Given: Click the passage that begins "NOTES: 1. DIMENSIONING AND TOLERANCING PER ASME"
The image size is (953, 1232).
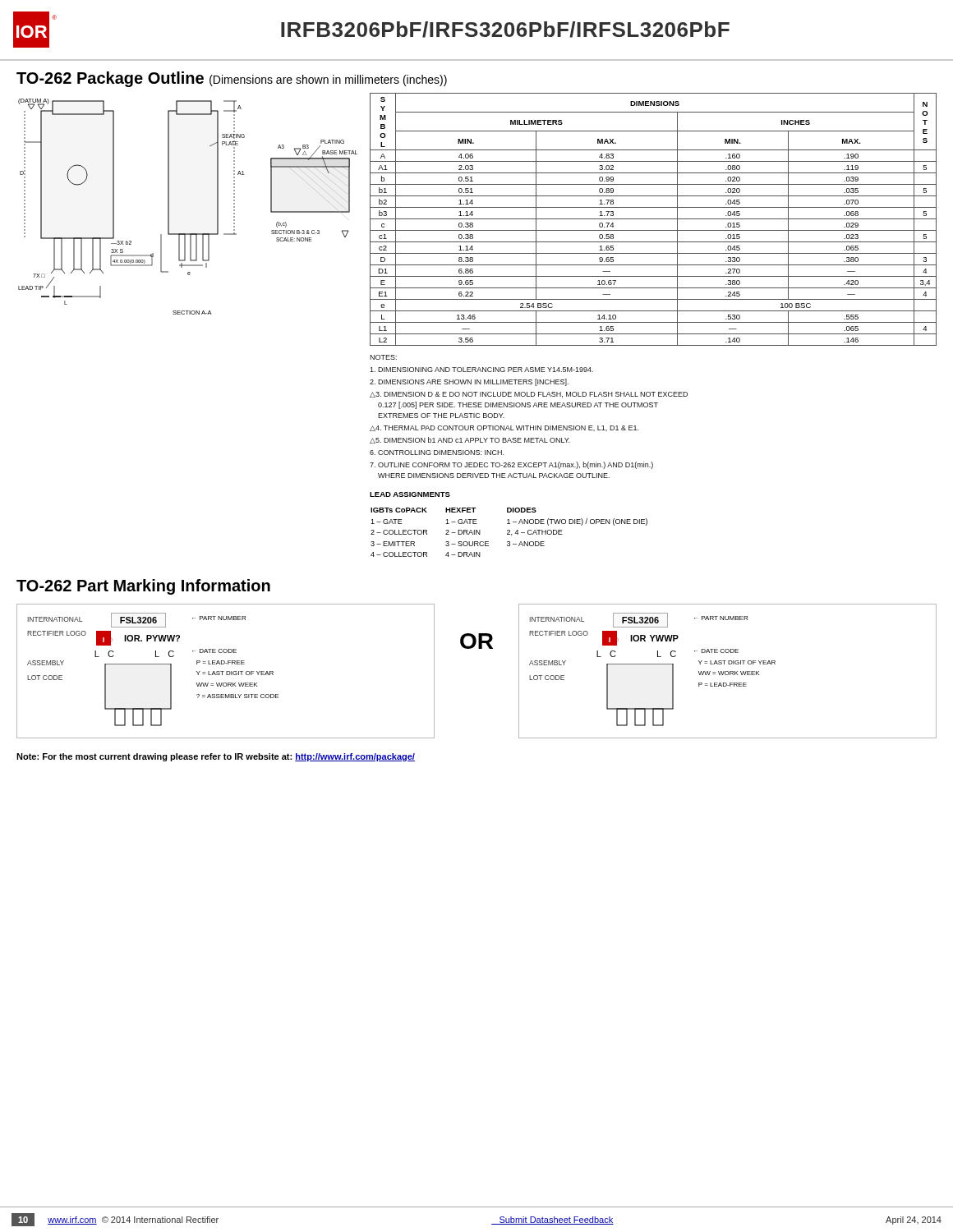Looking at the screenshot, I should coord(653,417).
